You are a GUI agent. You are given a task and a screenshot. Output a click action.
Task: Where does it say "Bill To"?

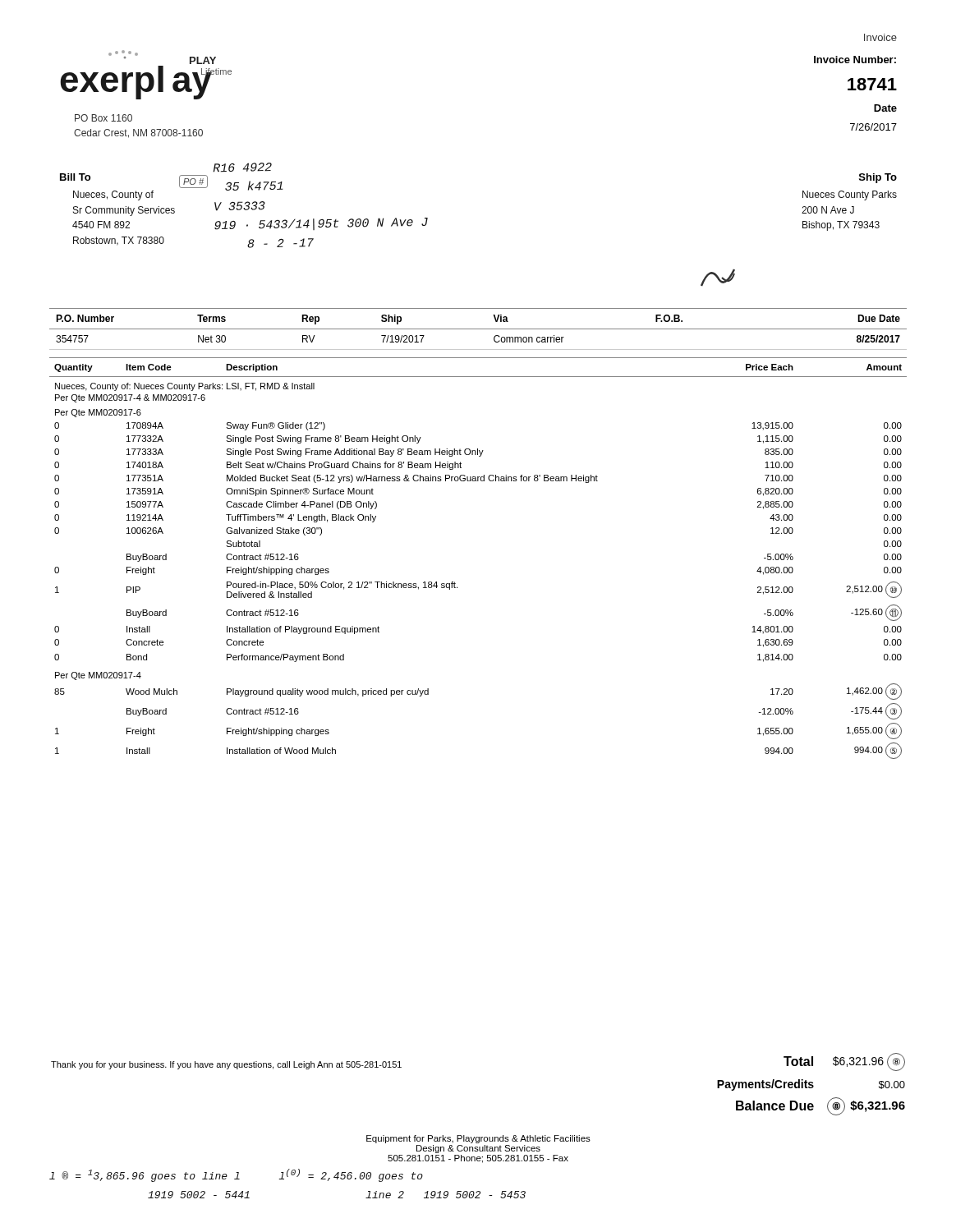(x=75, y=177)
